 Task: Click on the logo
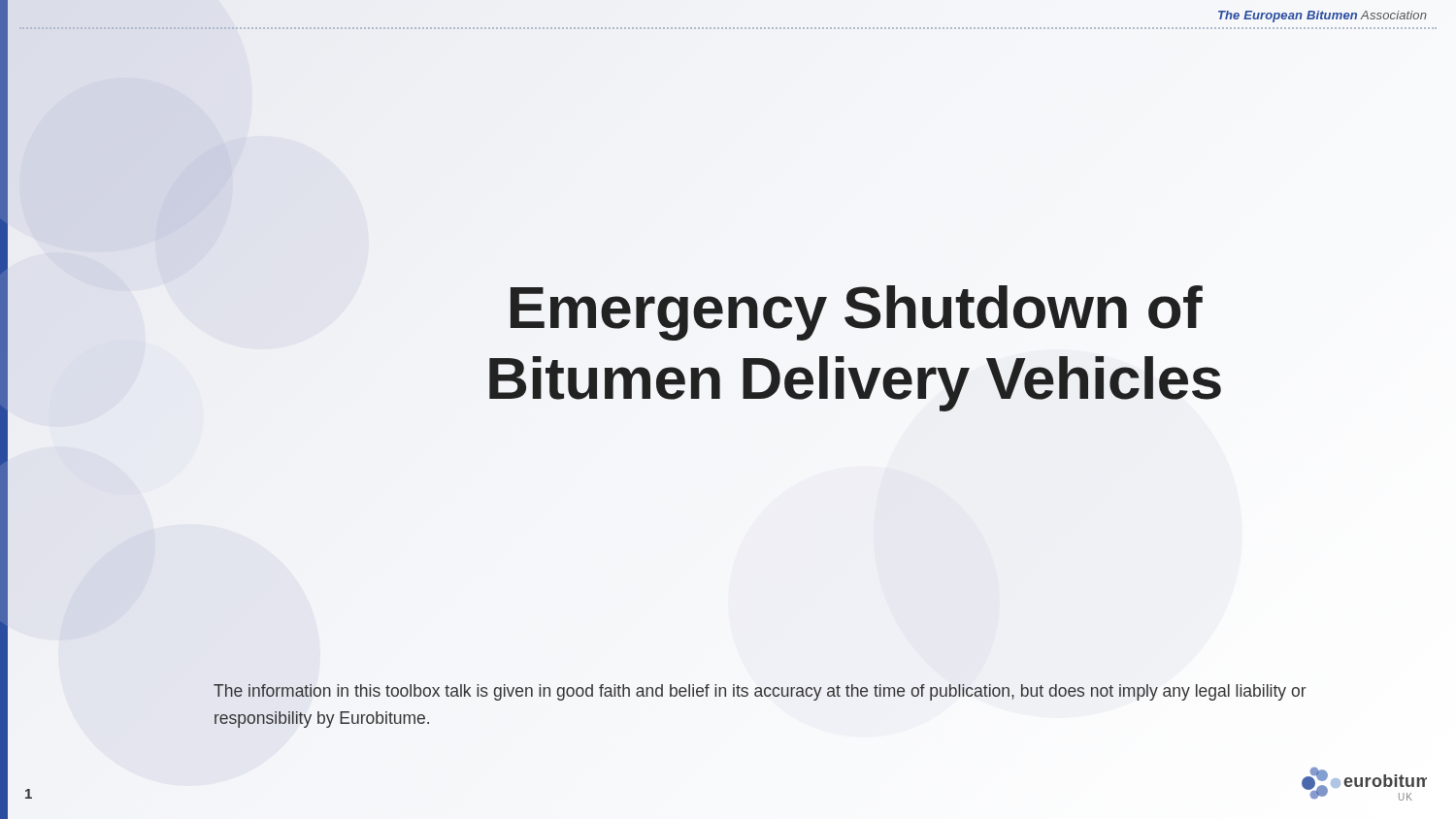coord(1364,784)
